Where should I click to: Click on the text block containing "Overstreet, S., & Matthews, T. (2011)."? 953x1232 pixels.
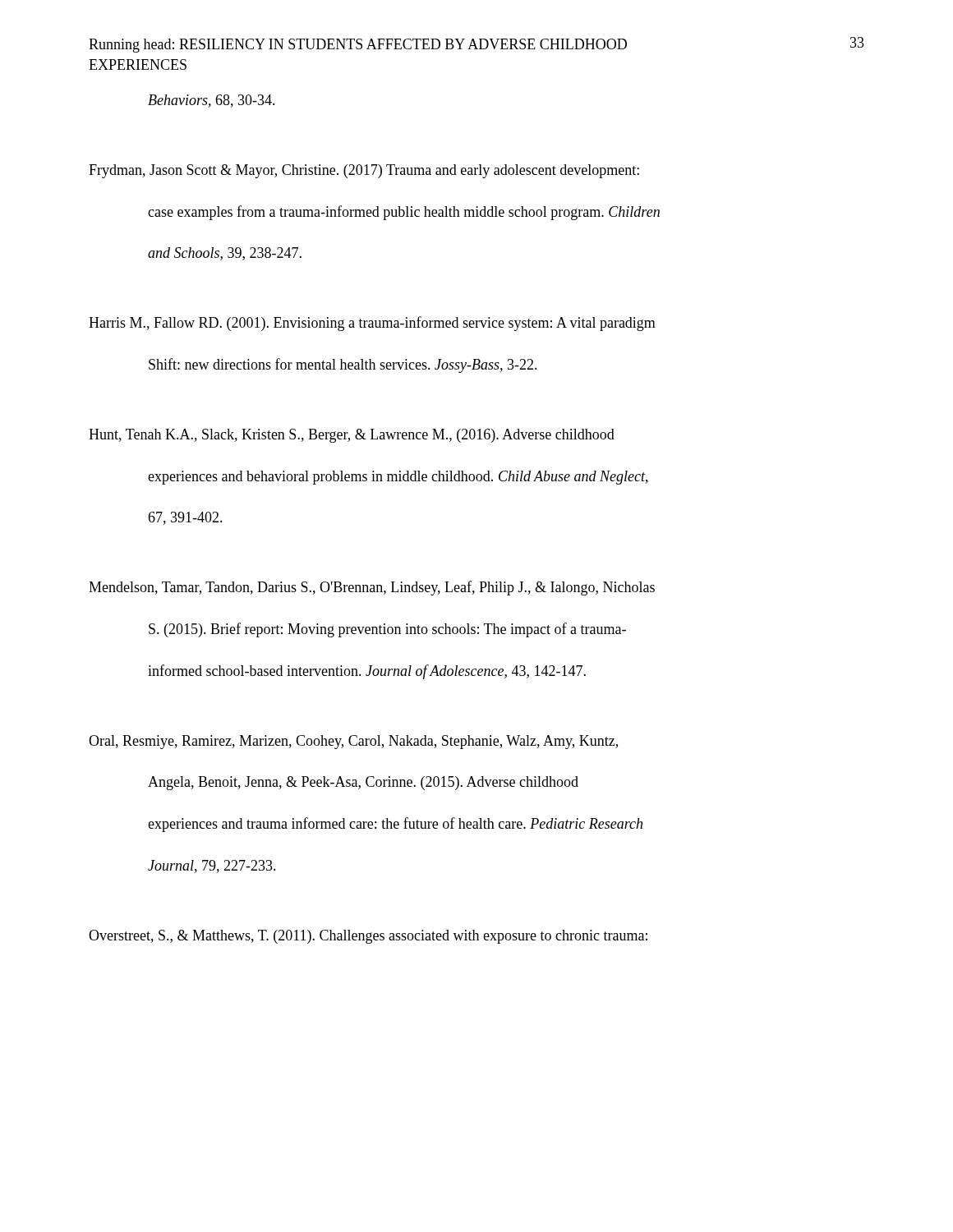476,936
